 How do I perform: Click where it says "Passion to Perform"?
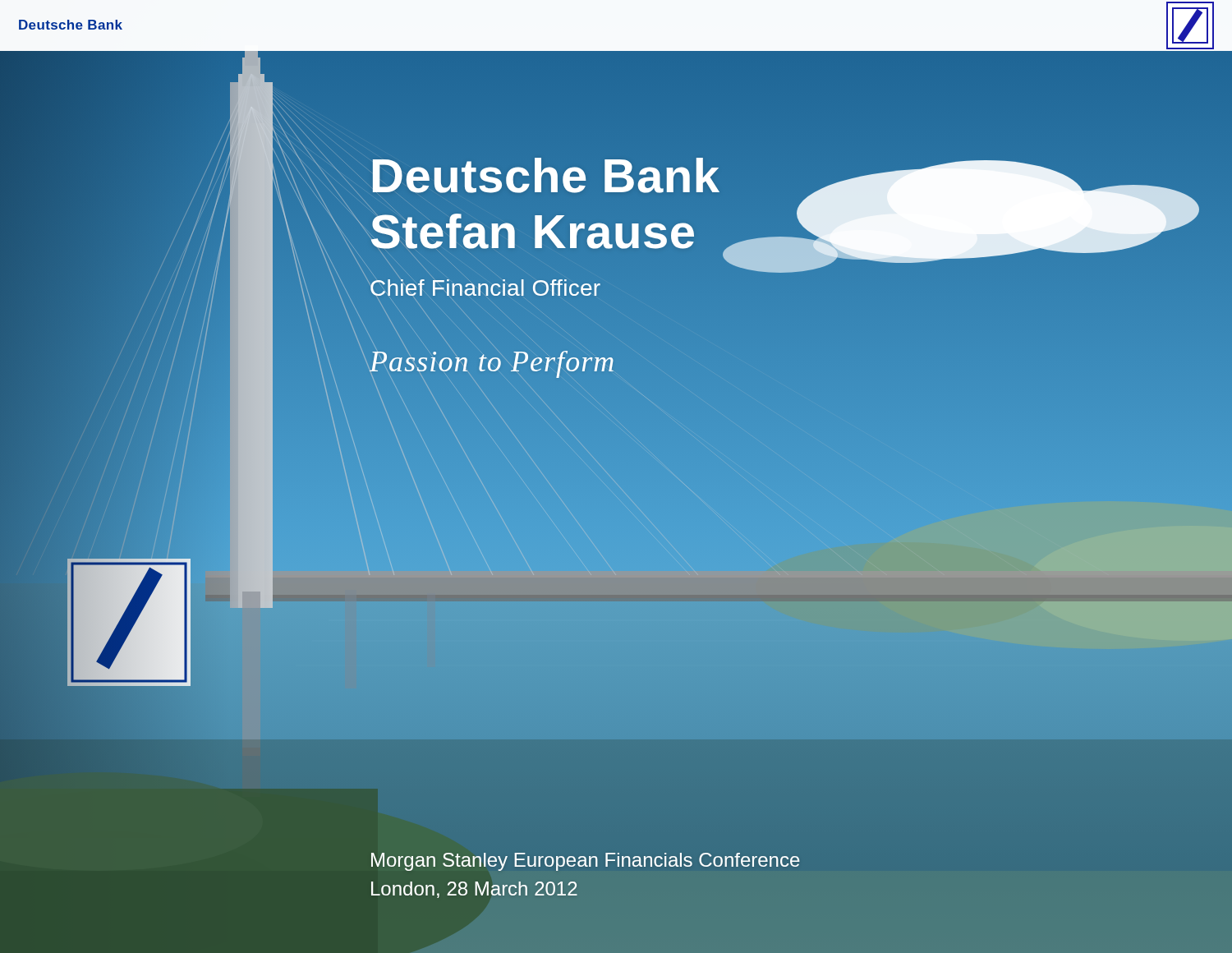click(493, 361)
